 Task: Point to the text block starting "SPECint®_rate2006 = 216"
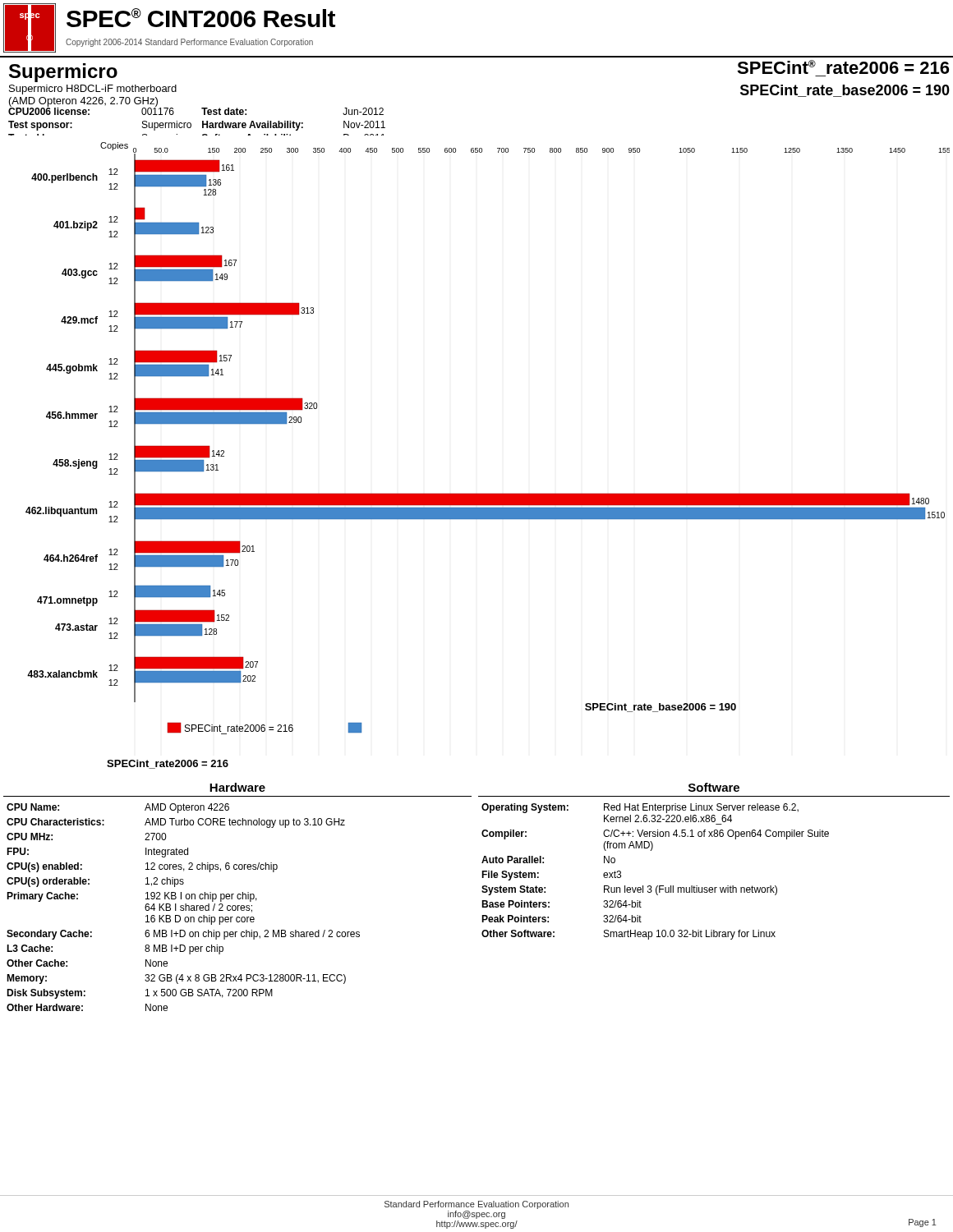(x=843, y=68)
